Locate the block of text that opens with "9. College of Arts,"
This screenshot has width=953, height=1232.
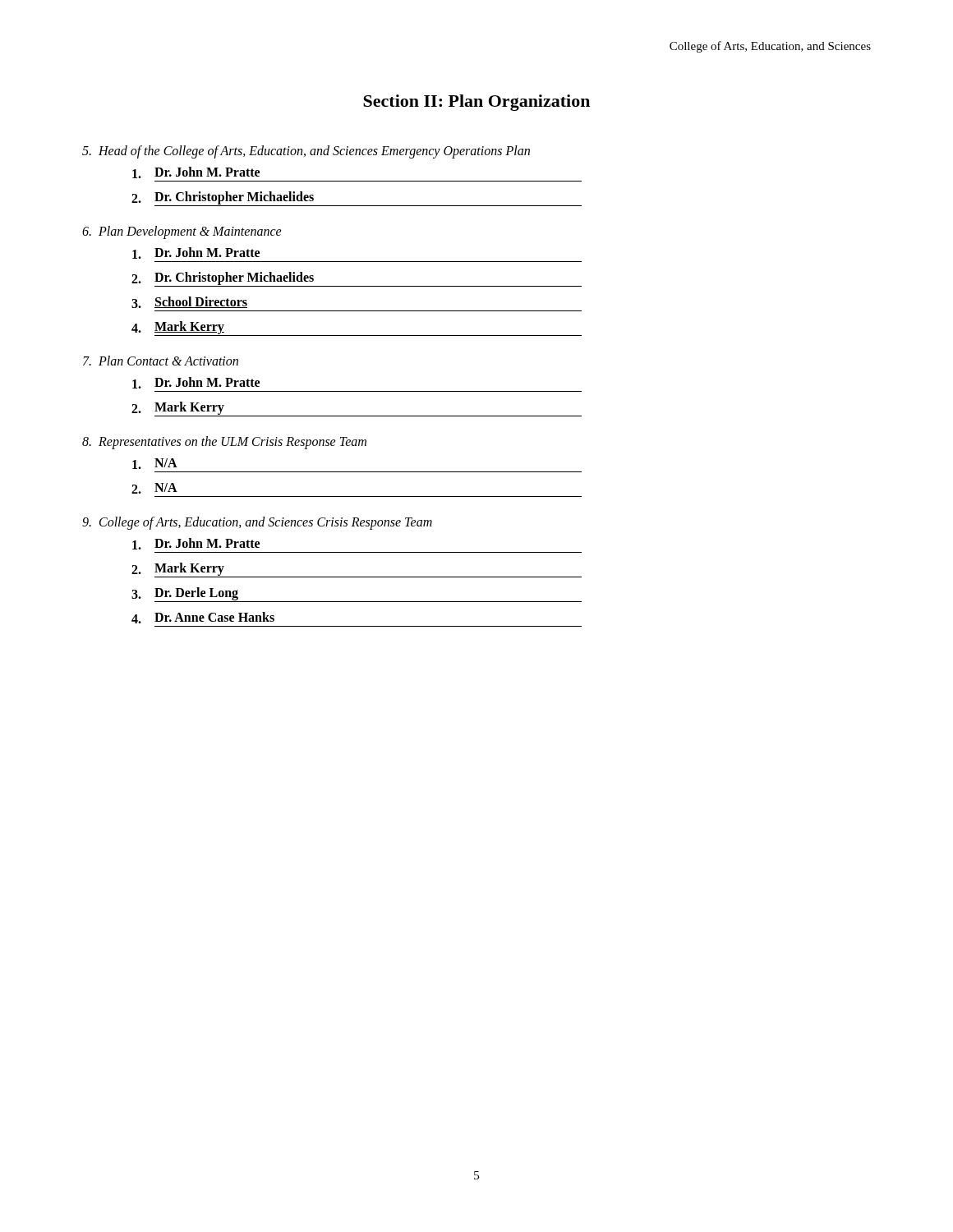point(257,522)
